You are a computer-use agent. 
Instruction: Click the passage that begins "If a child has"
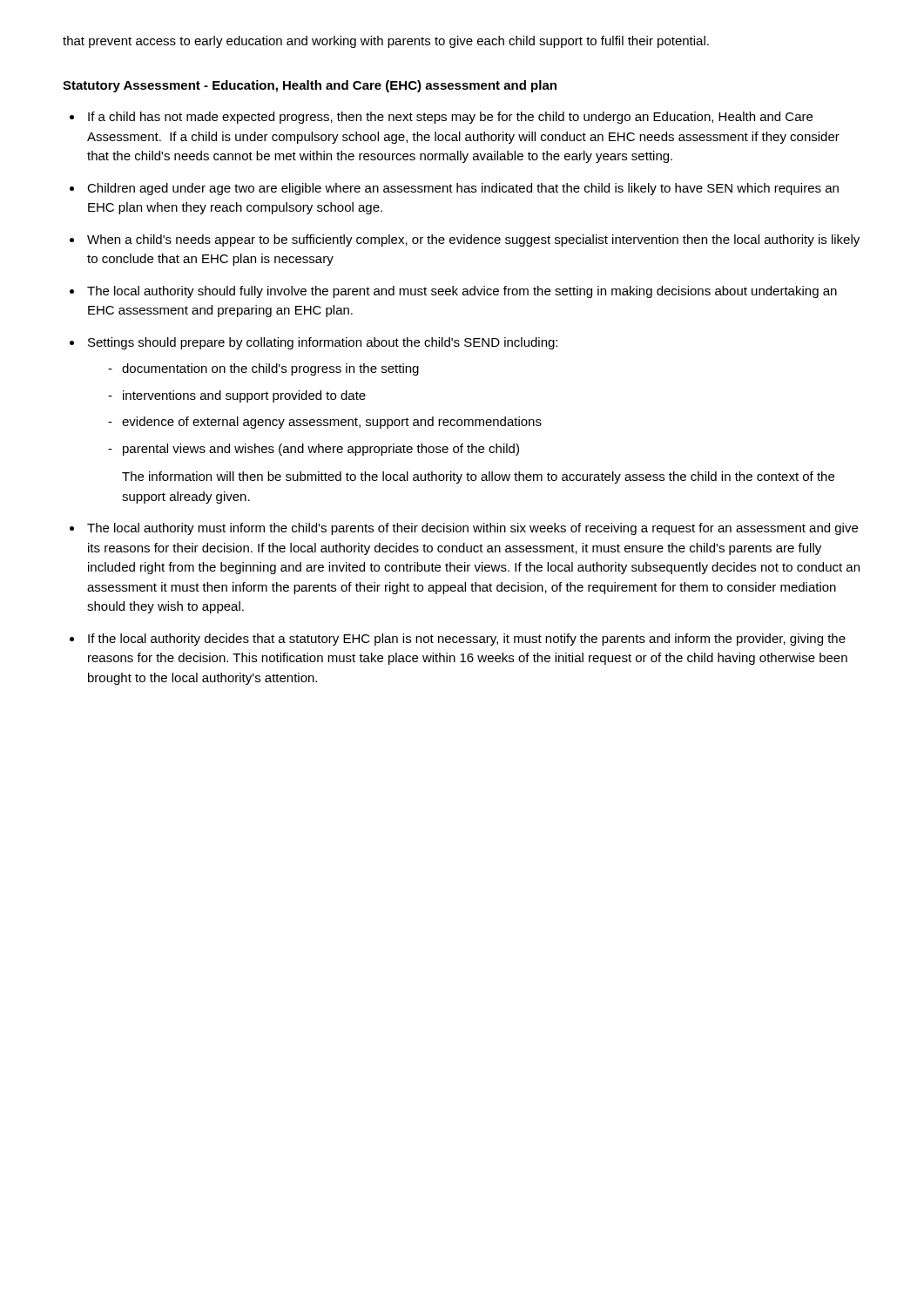click(463, 136)
